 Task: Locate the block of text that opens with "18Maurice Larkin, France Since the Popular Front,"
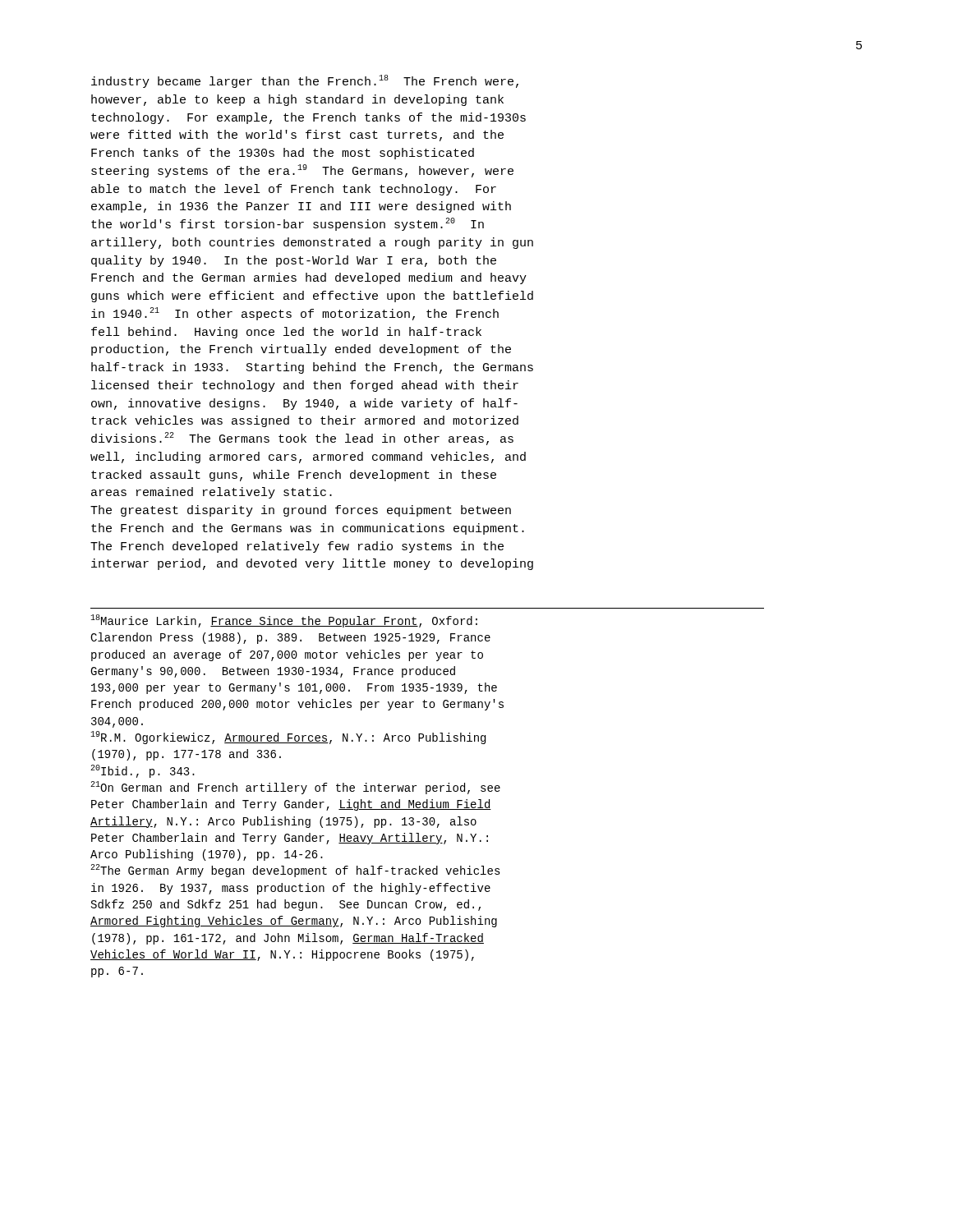point(297,671)
